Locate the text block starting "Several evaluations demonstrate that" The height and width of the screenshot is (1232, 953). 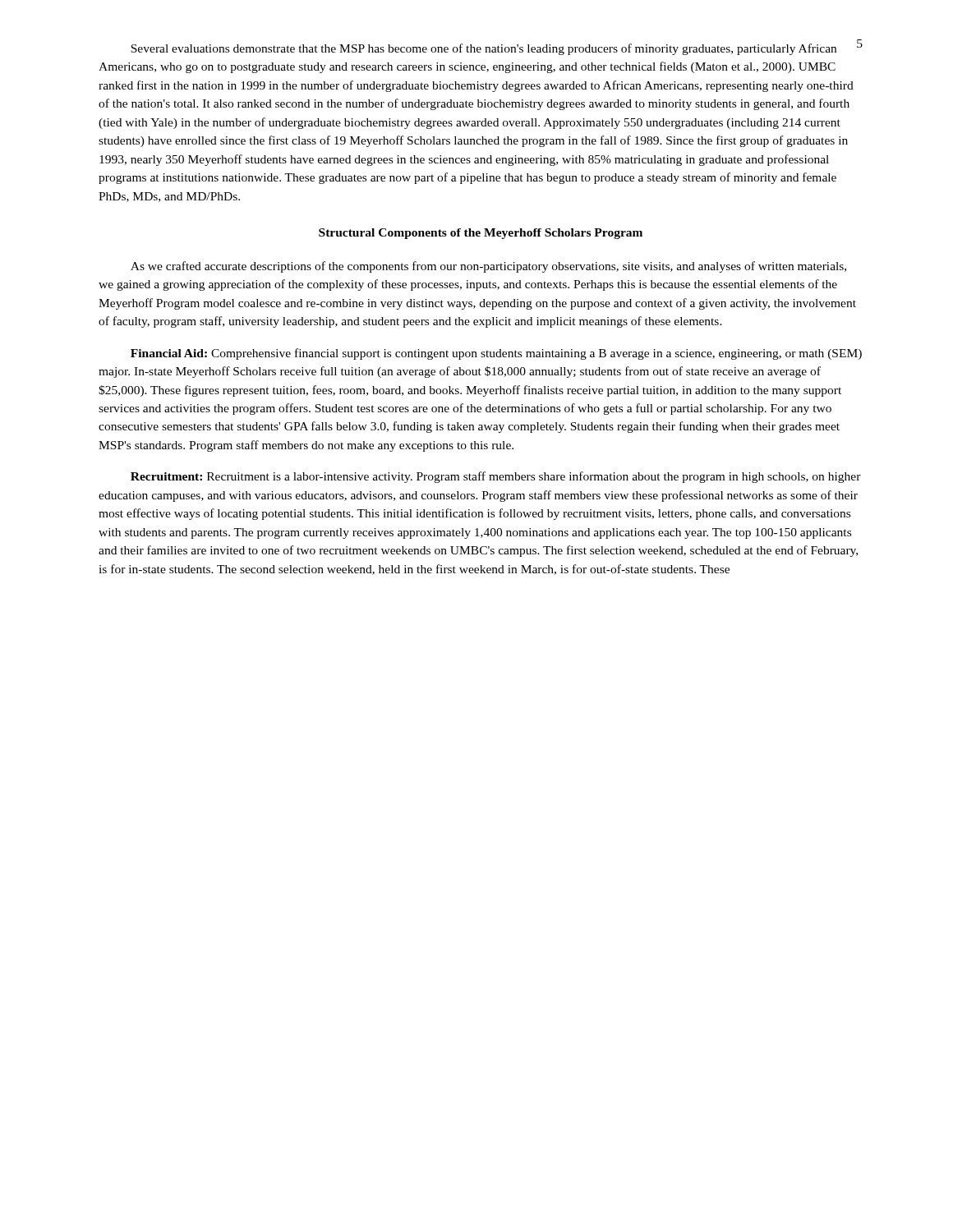[481, 122]
